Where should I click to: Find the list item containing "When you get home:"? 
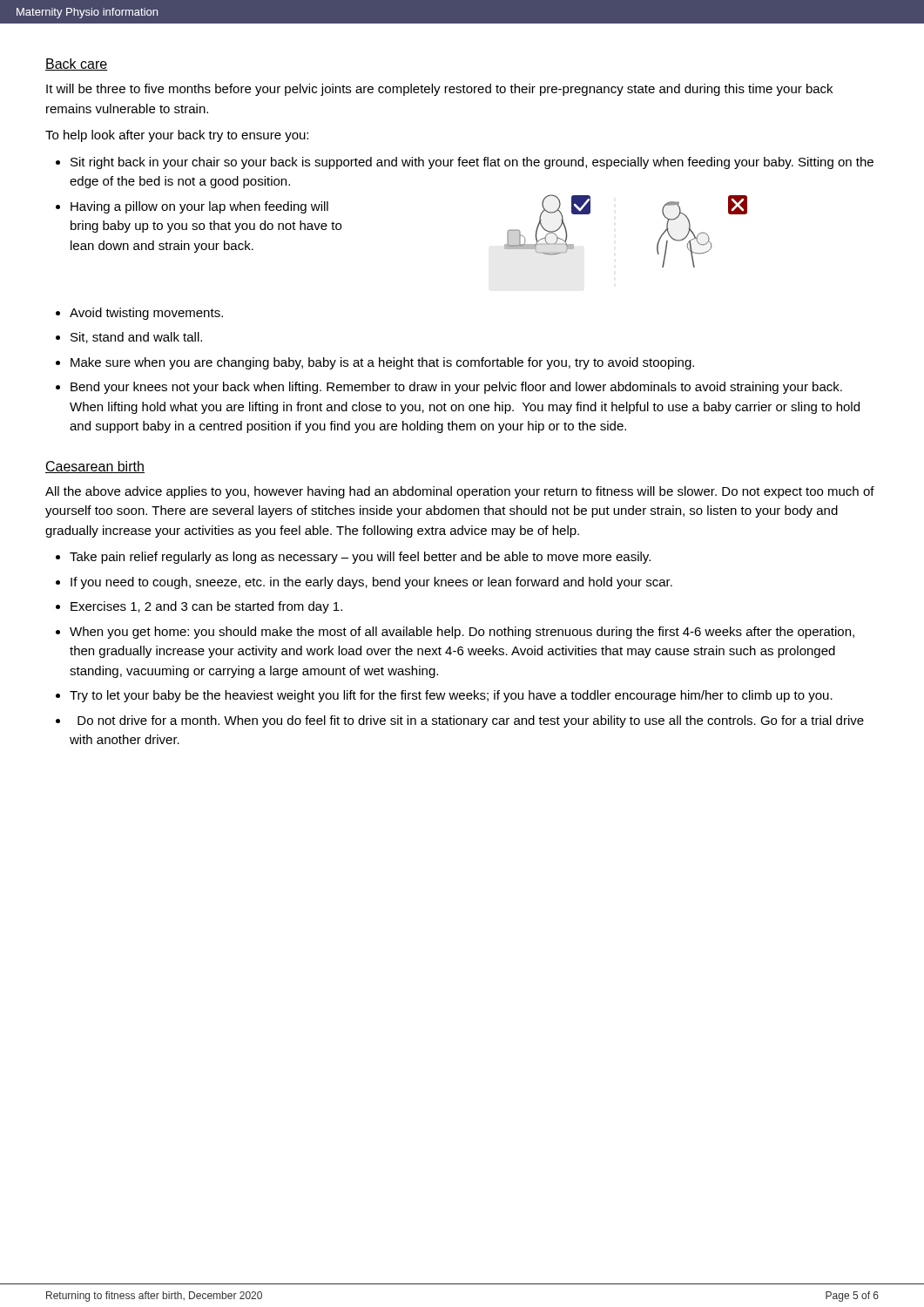click(463, 650)
